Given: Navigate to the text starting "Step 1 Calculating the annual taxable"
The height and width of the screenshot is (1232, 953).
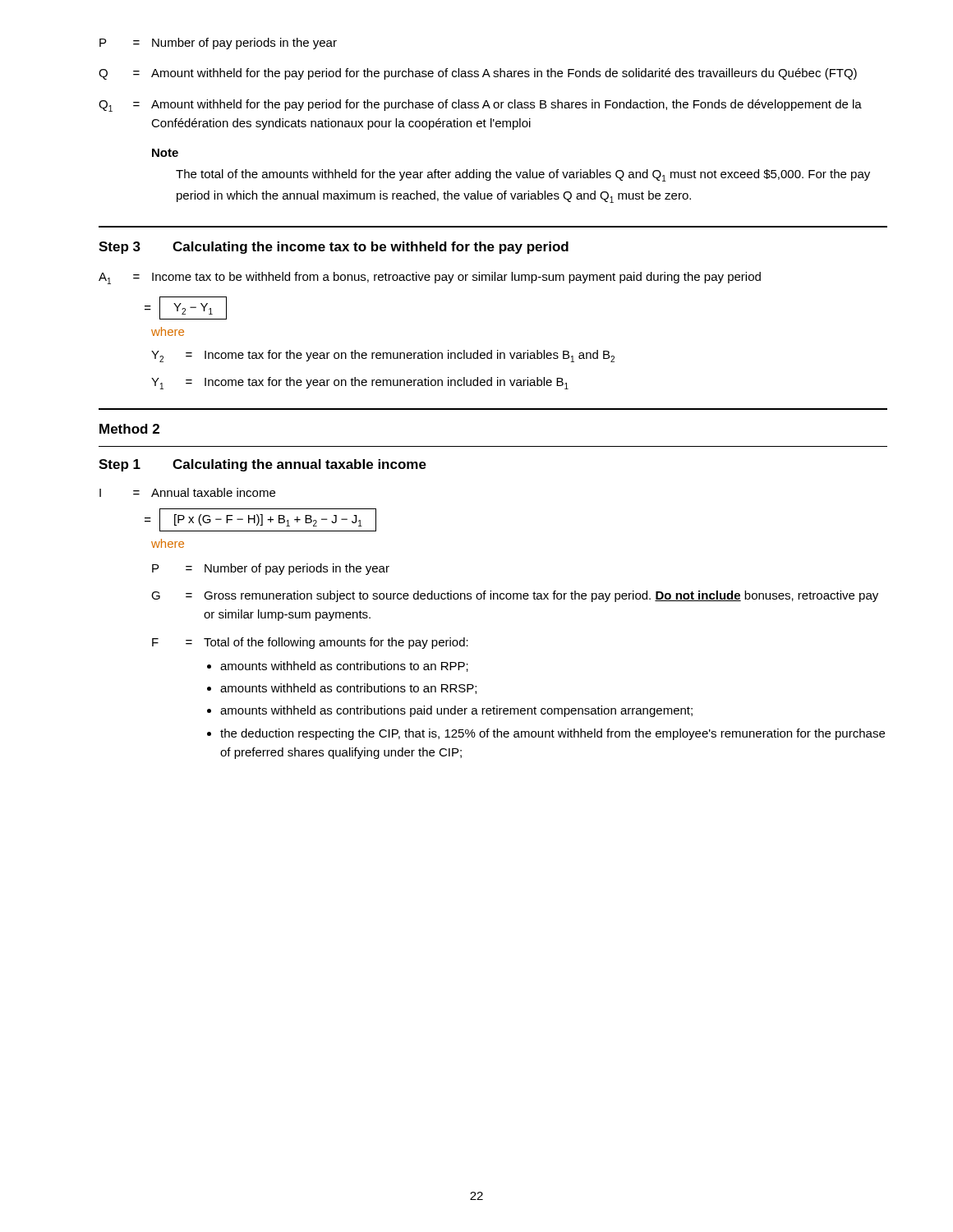Looking at the screenshot, I should [x=262, y=464].
